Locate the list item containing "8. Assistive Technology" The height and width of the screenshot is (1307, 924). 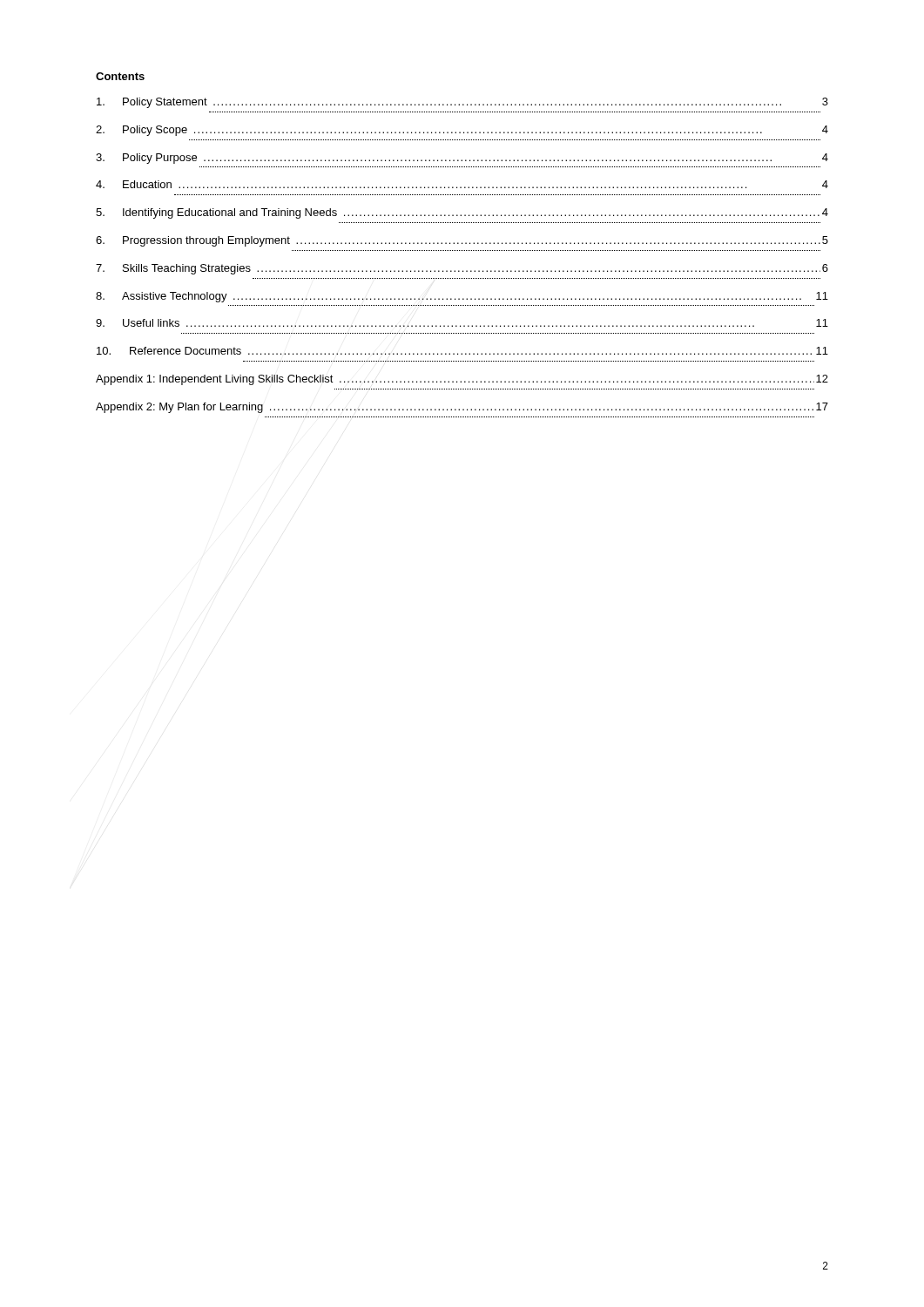tap(462, 297)
